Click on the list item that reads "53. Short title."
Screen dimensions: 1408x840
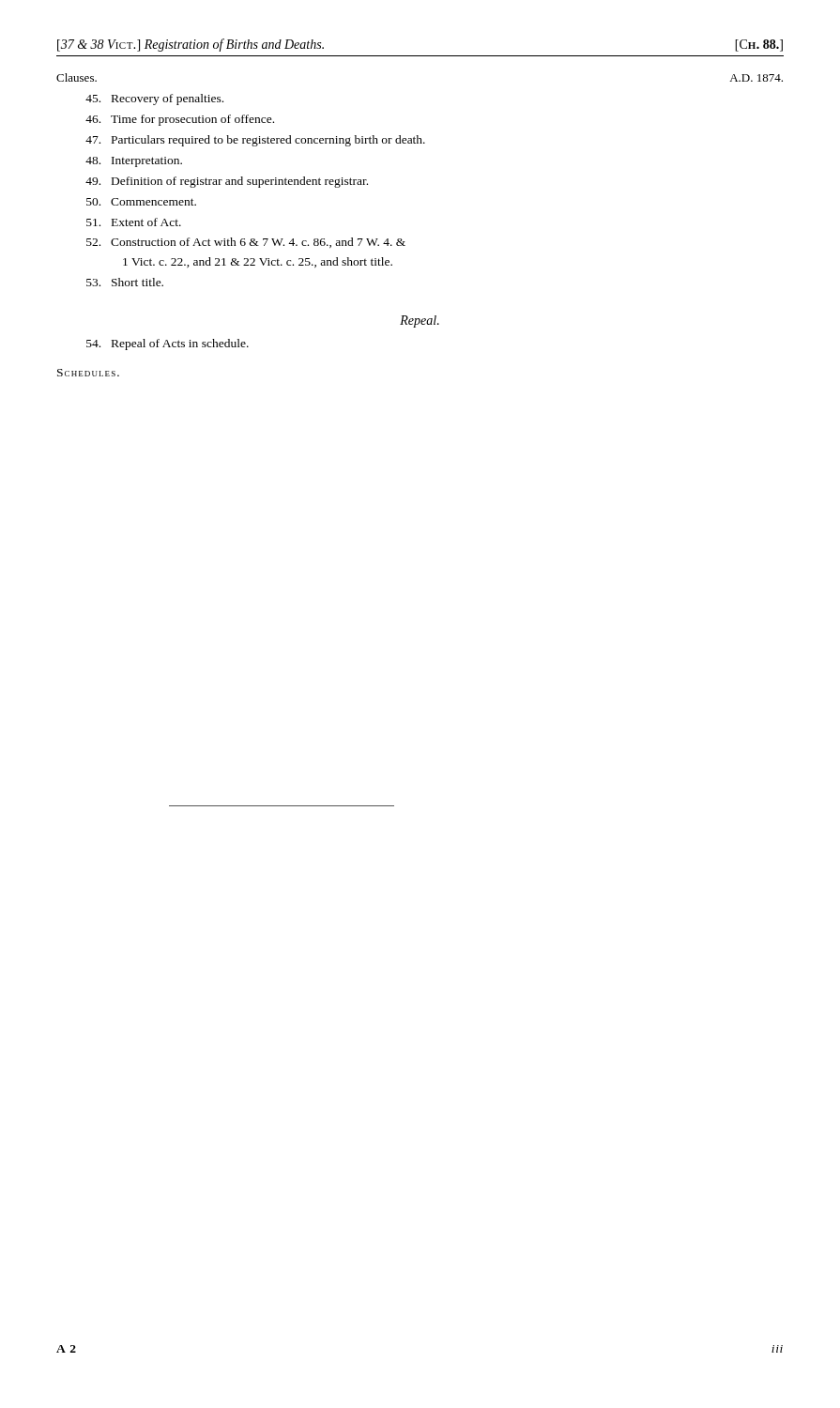point(125,282)
